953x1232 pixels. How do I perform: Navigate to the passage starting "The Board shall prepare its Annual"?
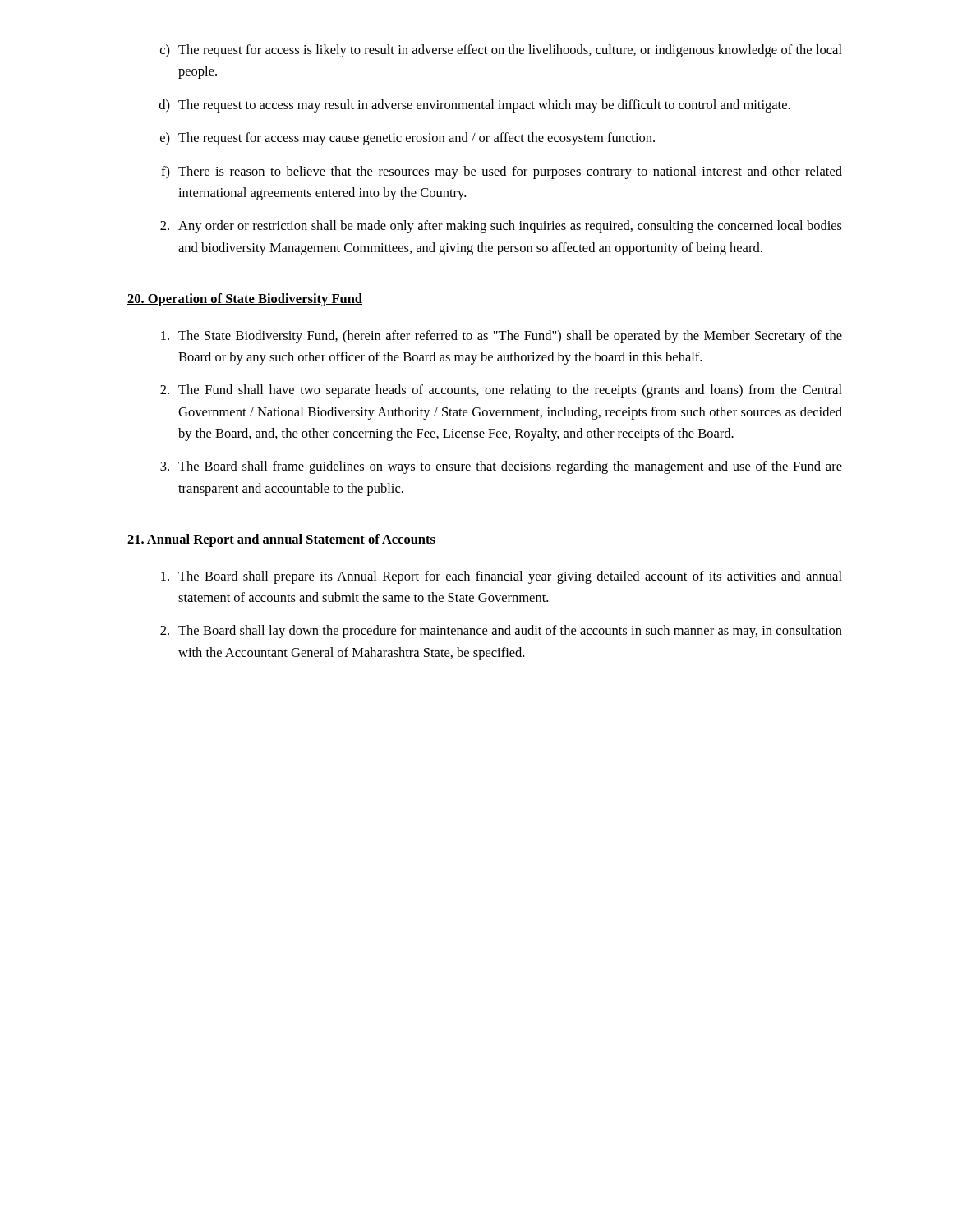point(485,587)
